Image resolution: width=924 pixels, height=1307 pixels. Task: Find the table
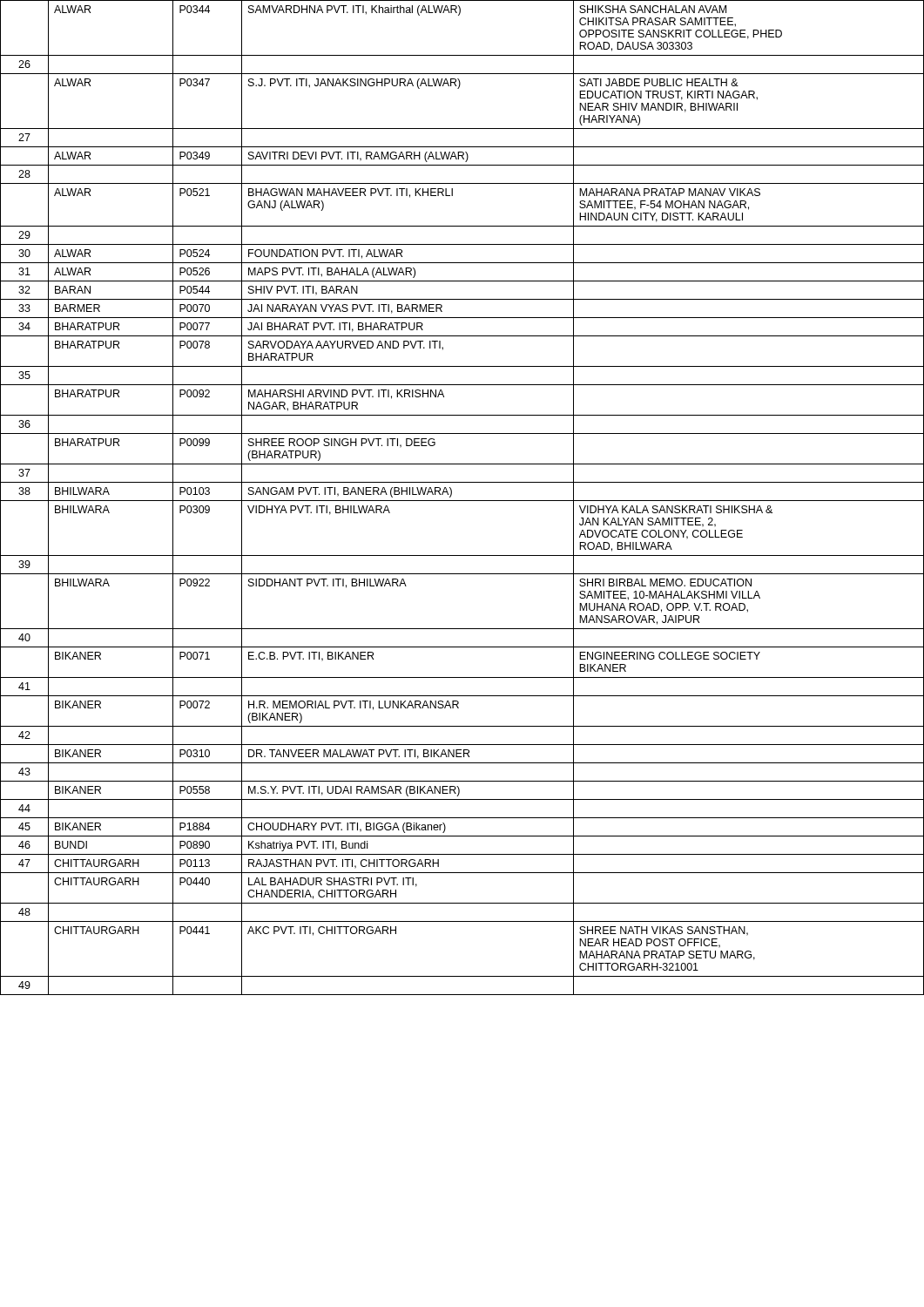(x=462, y=498)
